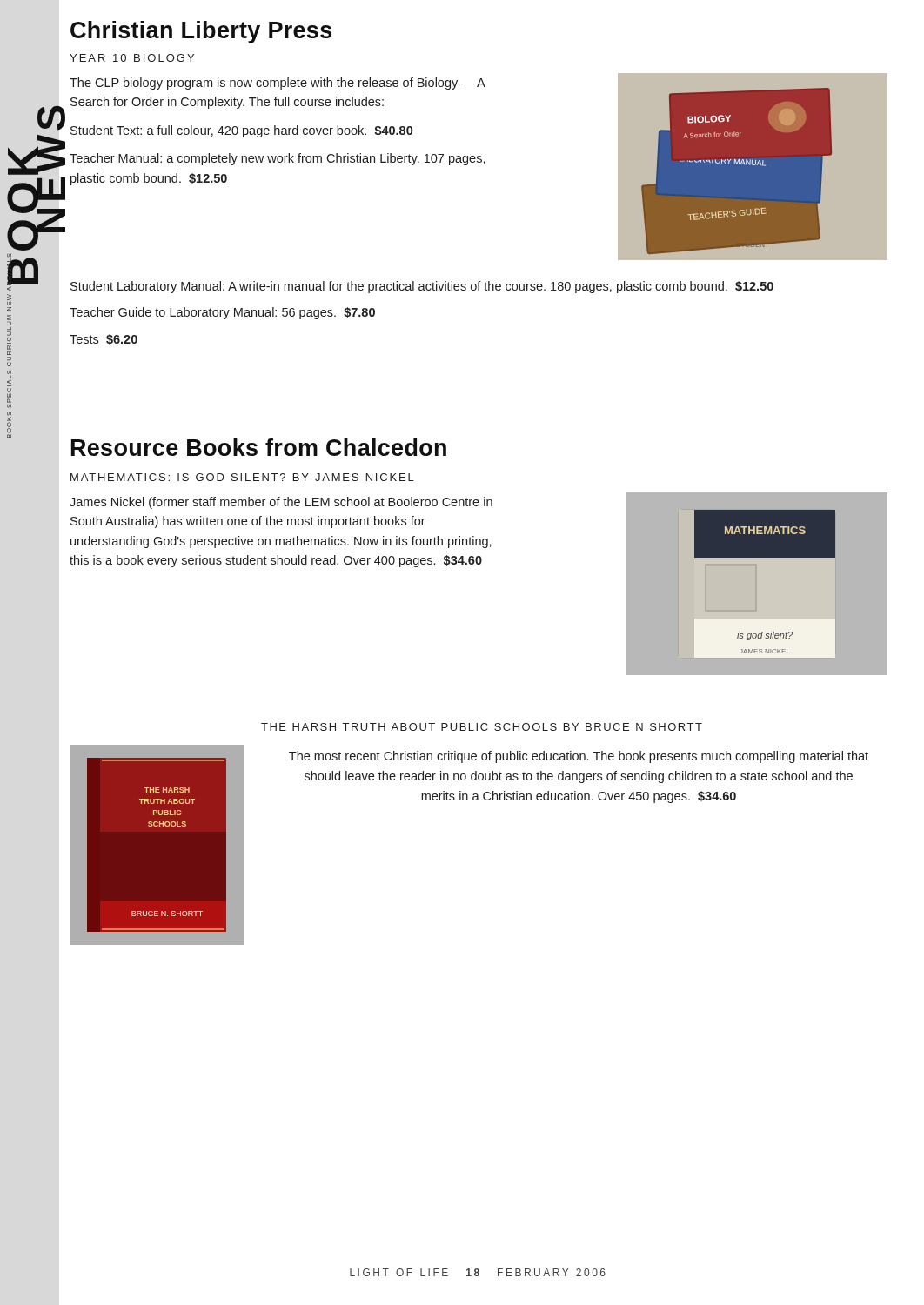Select the element starting "BOOKS SPECIALS CURRICULUM NEW ARRIVALS"
The height and width of the screenshot is (1305, 924).
tap(9, 345)
